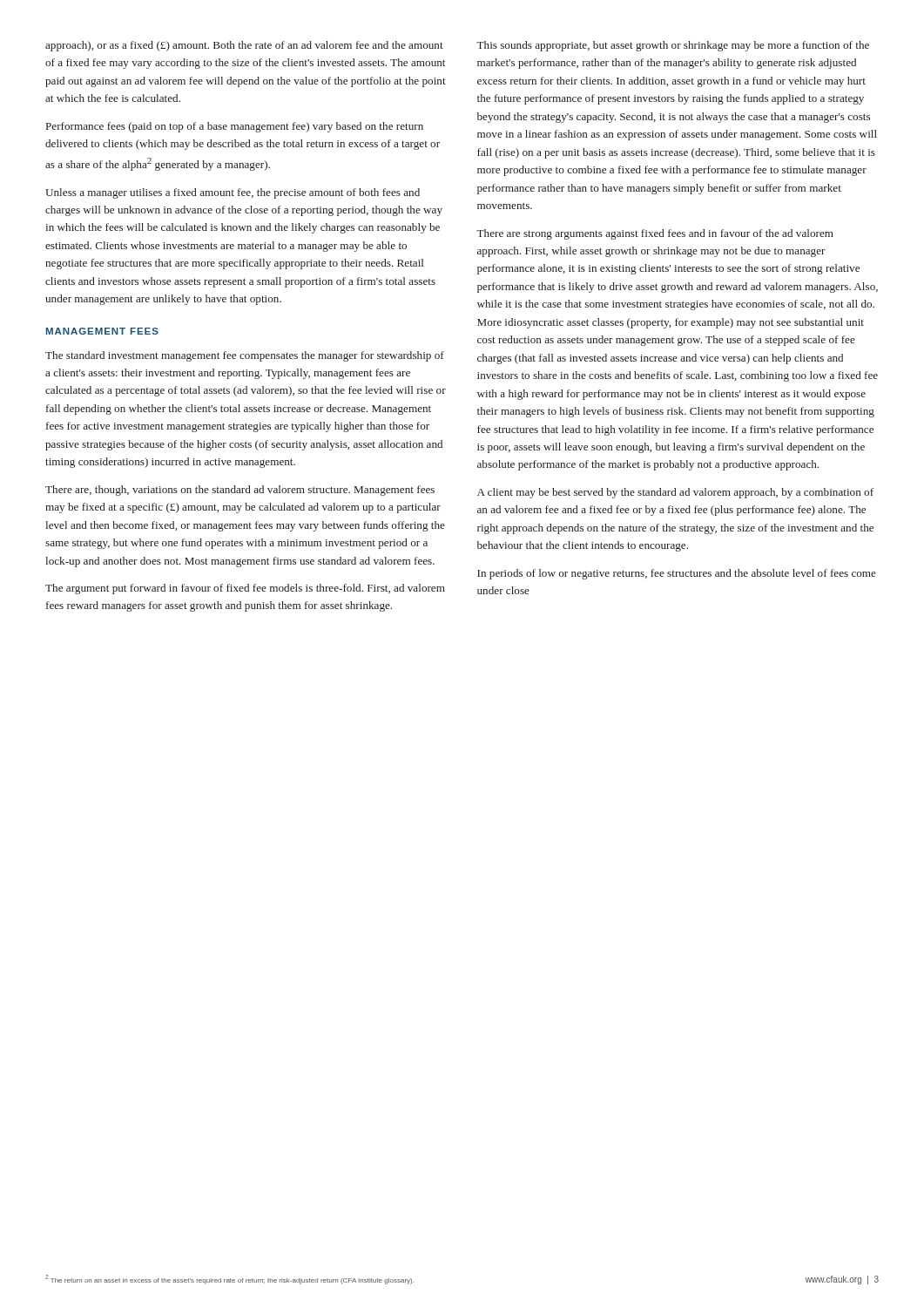
Task: Point to the block beginning "The argument put forward in favour of fixed"
Action: click(x=246, y=597)
